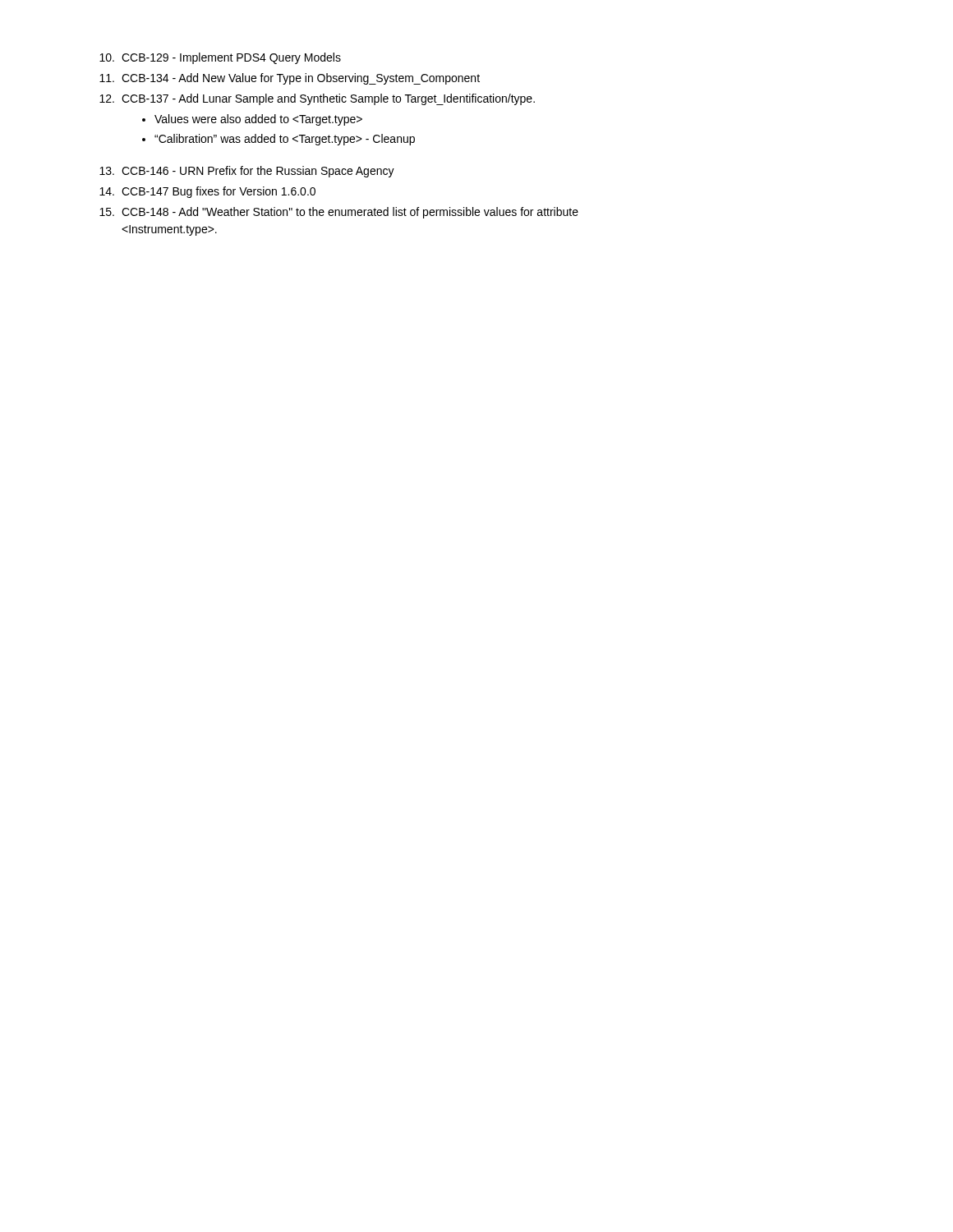
Task: Select the text block starting "15. CCB-148 - Add "Weather Station" to the"
Action: click(x=460, y=221)
